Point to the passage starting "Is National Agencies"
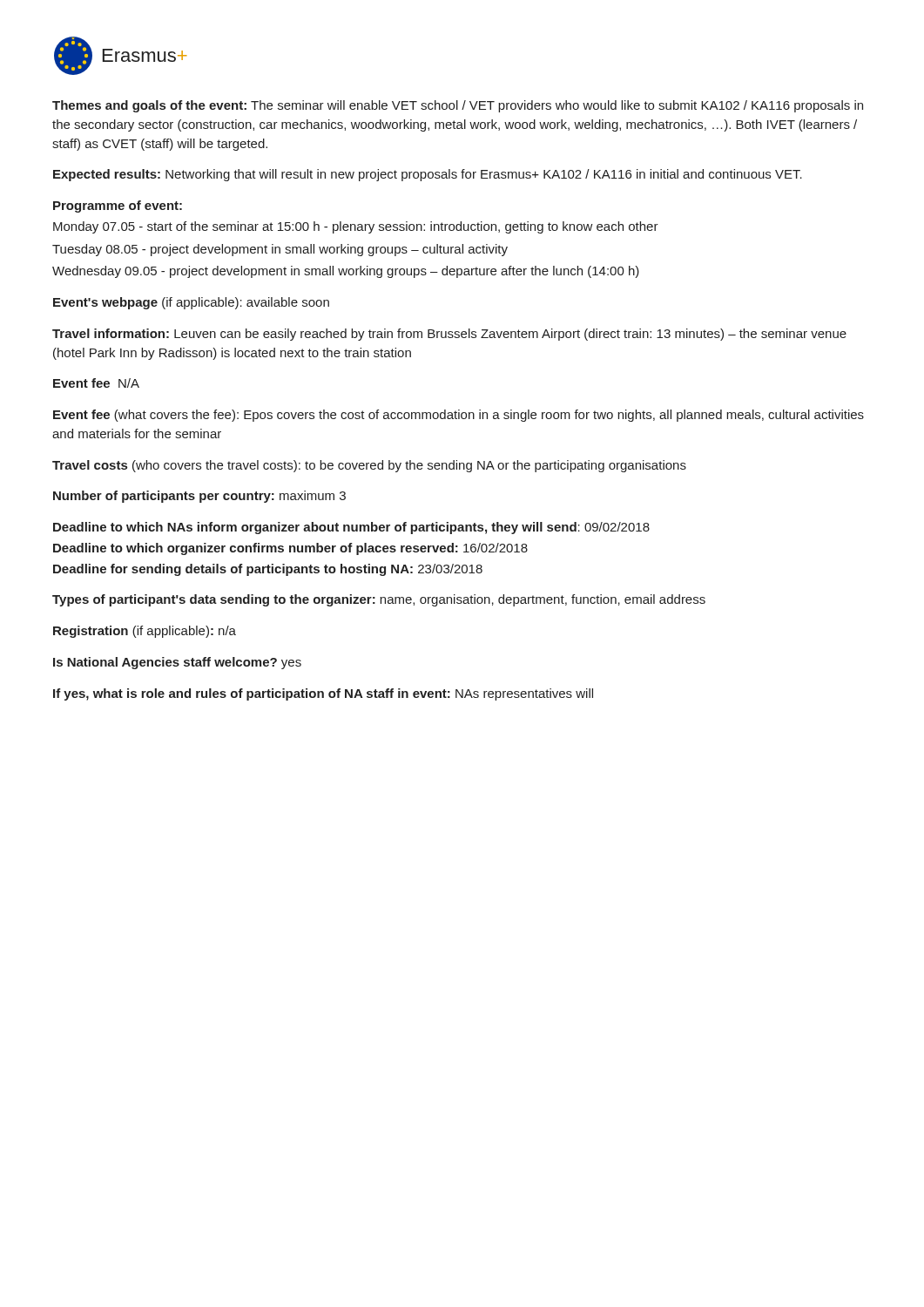Viewport: 924px width, 1307px height. pyautogui.click(x=177, y=663)
